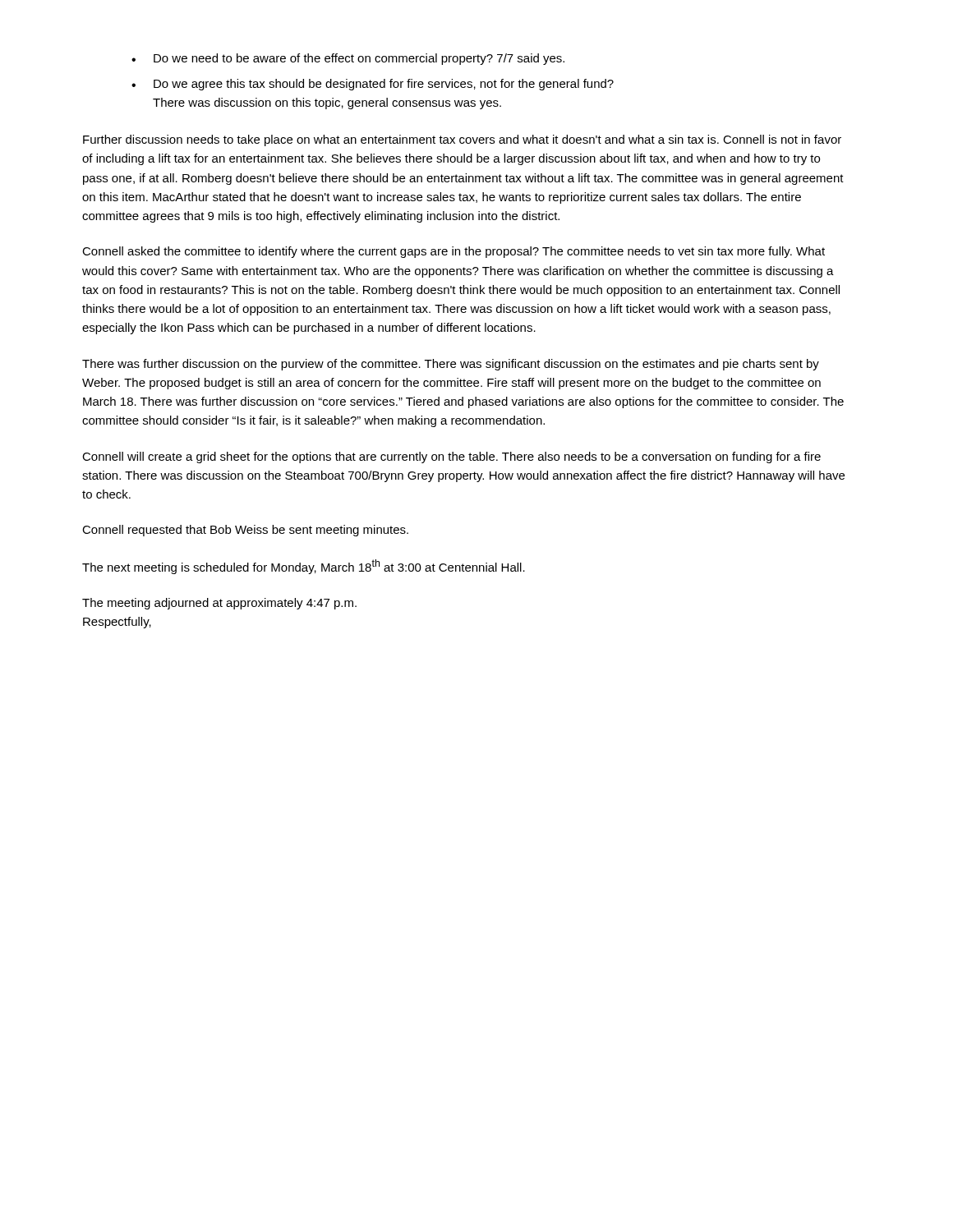
Task: Click the passage that begins "Further discussion needs to take place on"
Action: [x=463, y=177]
